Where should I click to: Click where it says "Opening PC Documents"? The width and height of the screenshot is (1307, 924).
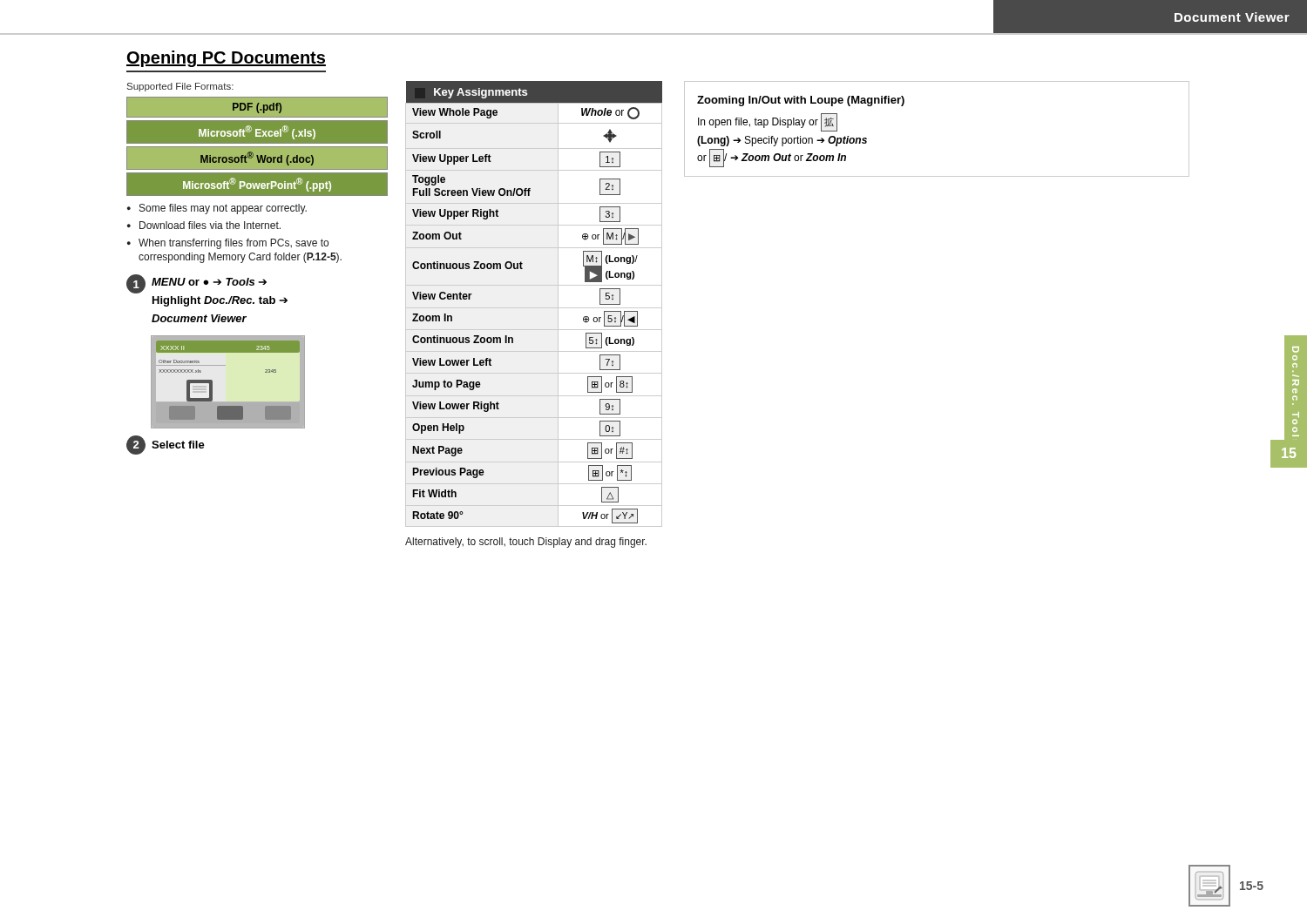(226, 57)
